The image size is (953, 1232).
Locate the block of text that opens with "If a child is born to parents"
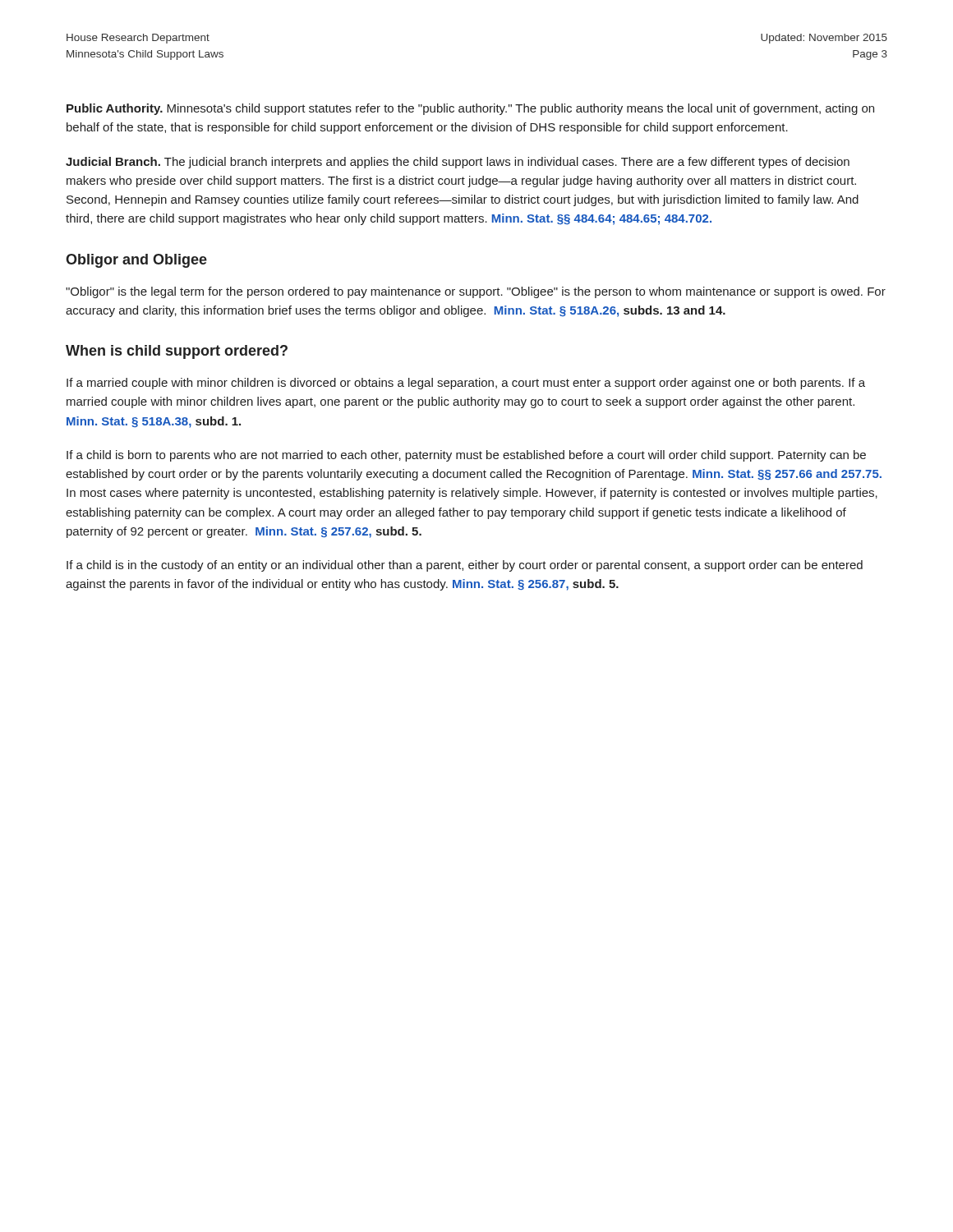click(474, 493)
